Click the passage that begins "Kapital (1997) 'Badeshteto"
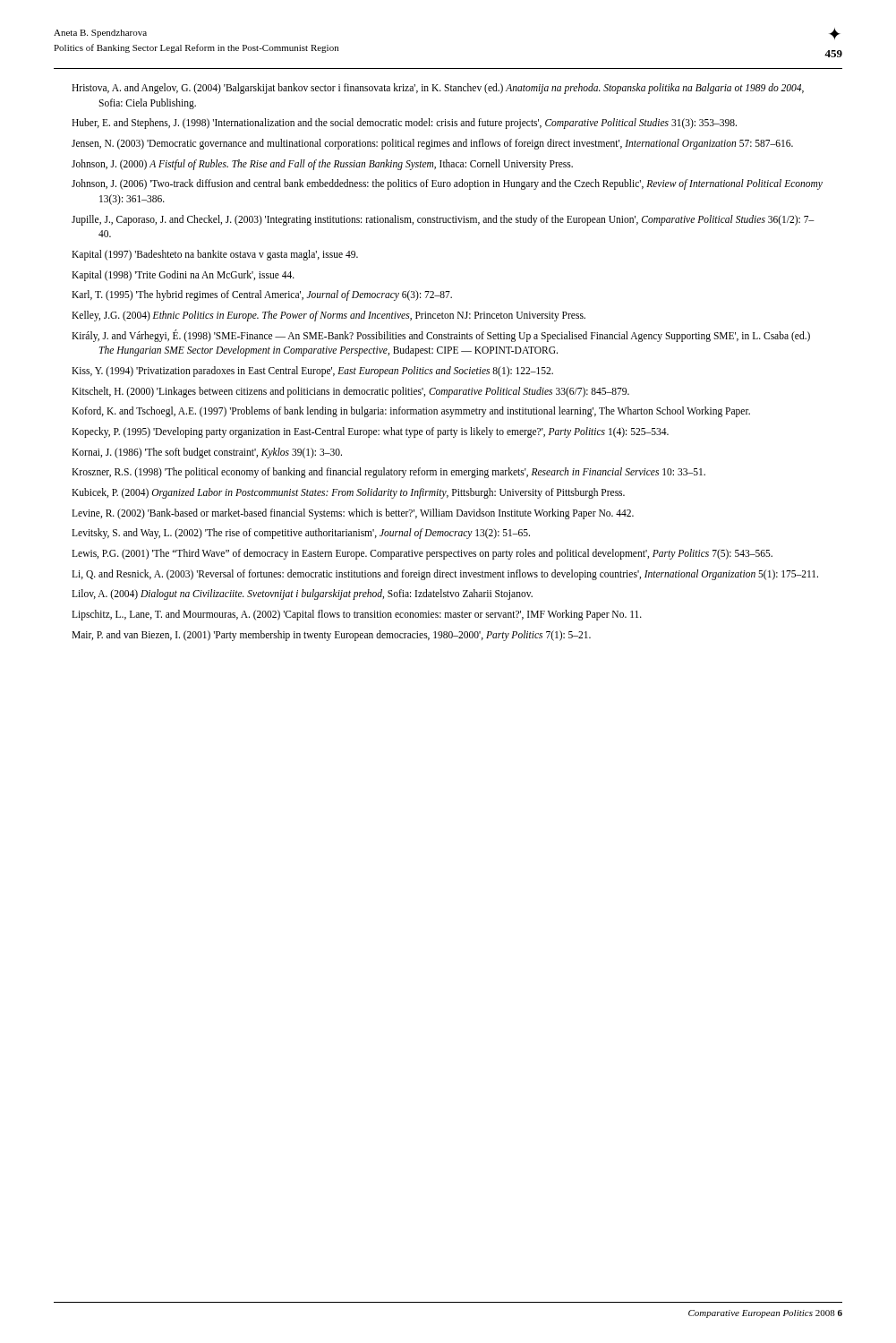Image resolution: width=896 pixels, height=1343 pixels. click(215, 254)
